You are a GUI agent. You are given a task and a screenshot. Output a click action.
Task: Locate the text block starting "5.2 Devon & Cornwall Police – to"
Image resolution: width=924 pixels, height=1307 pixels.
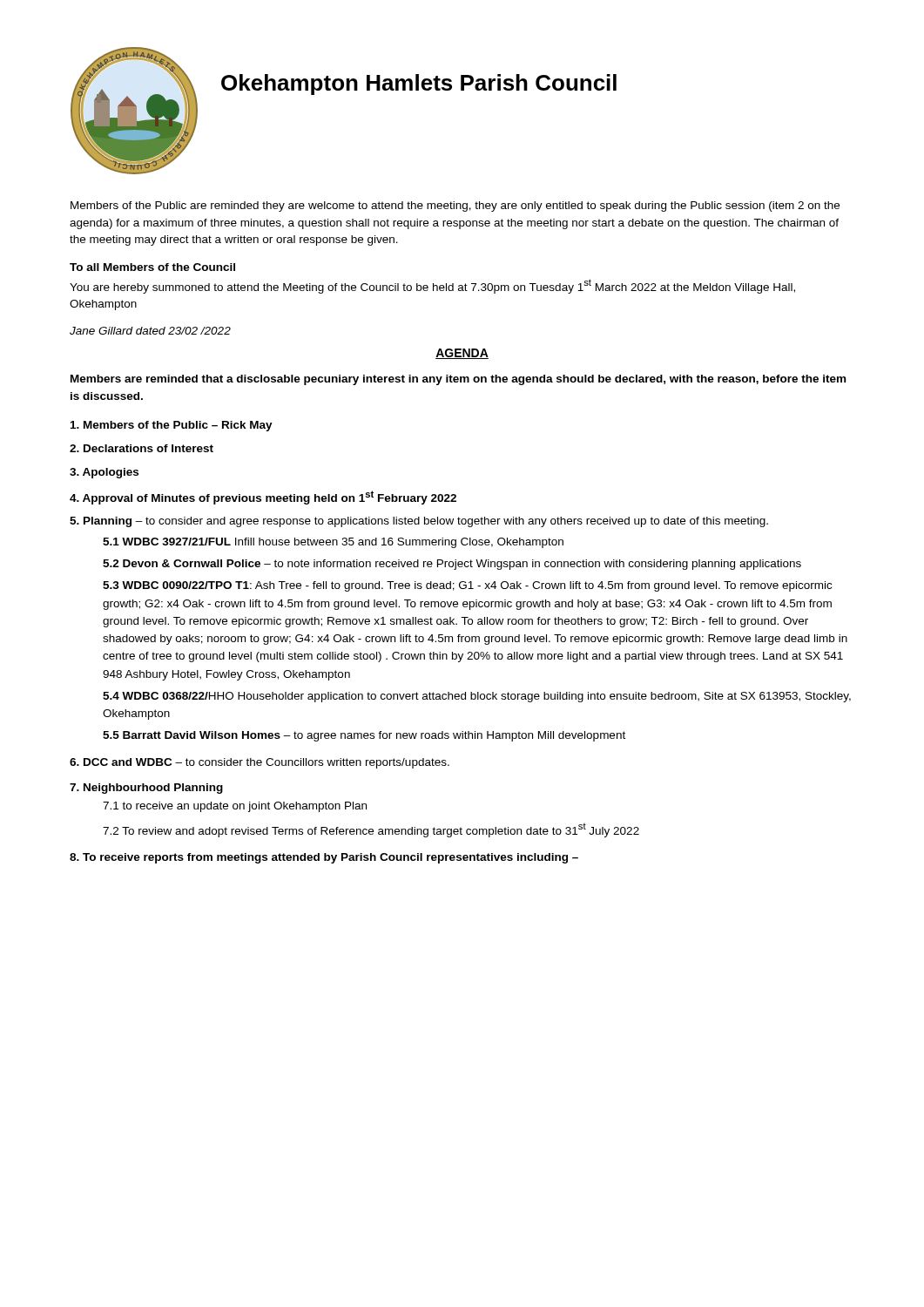(452, 563)
